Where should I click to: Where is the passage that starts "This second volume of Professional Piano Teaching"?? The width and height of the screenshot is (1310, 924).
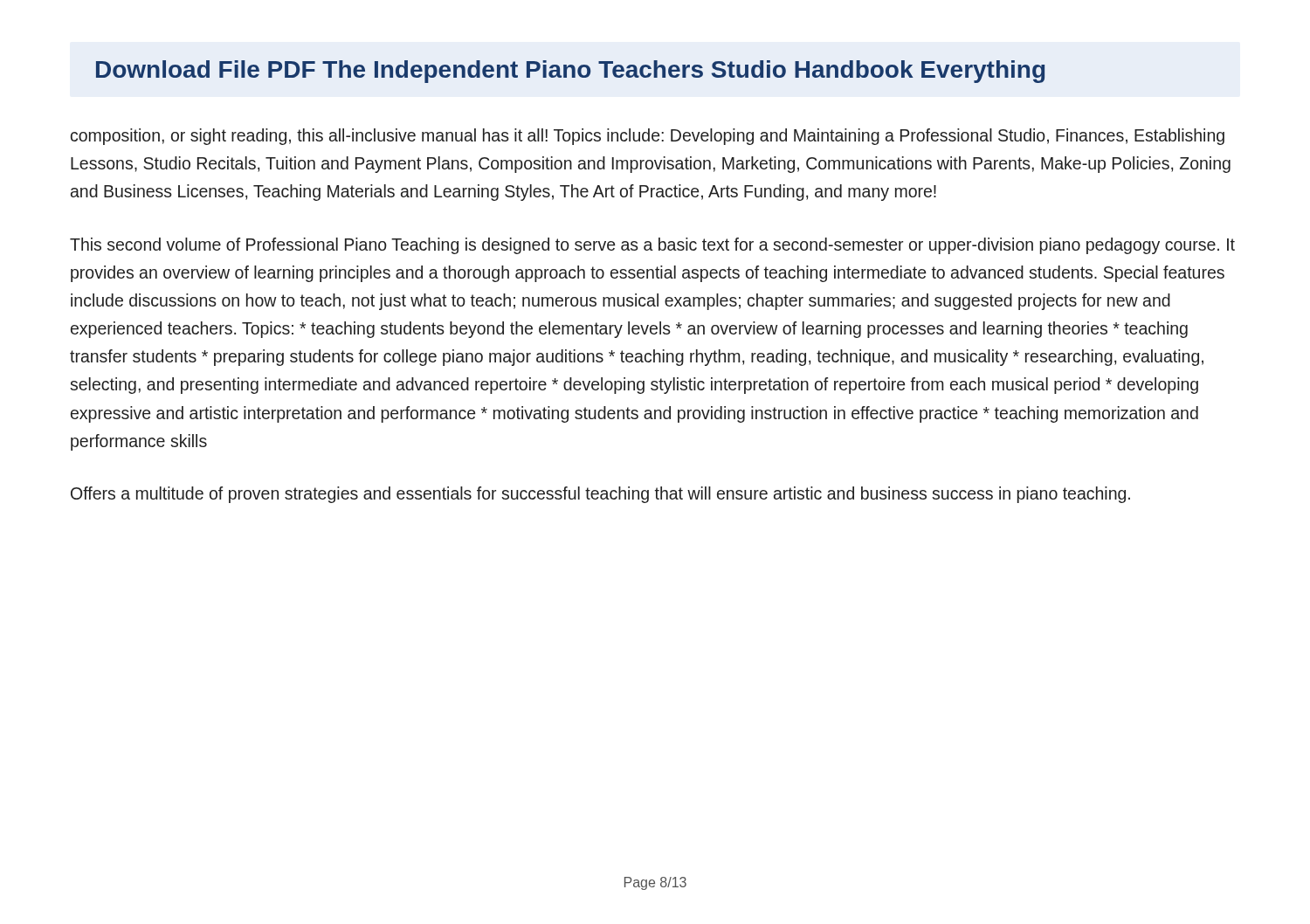pos(652,342)
